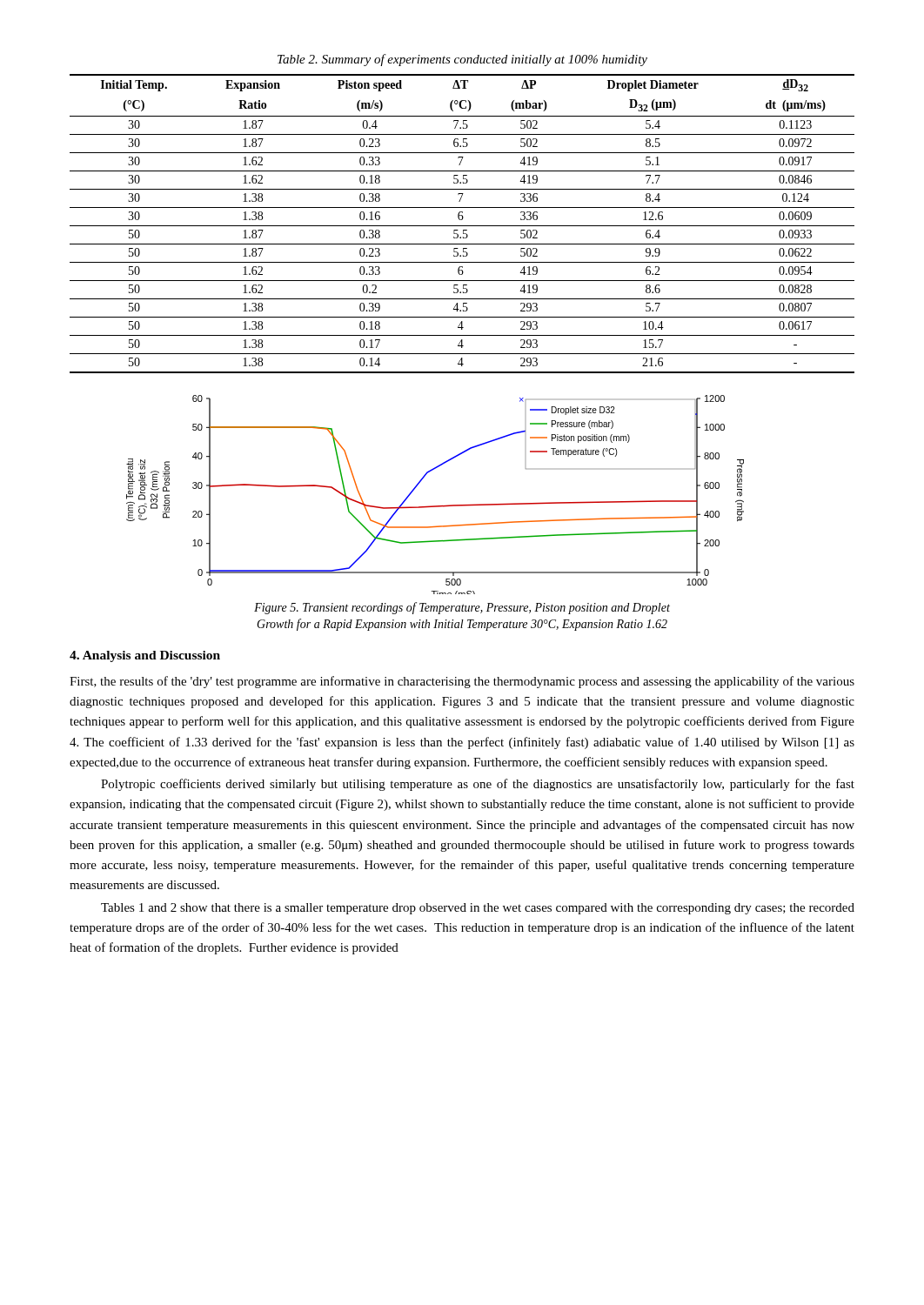
Task: Locate the element starting "Figure 5. Transient"
Action: click(x=462, y=616)
